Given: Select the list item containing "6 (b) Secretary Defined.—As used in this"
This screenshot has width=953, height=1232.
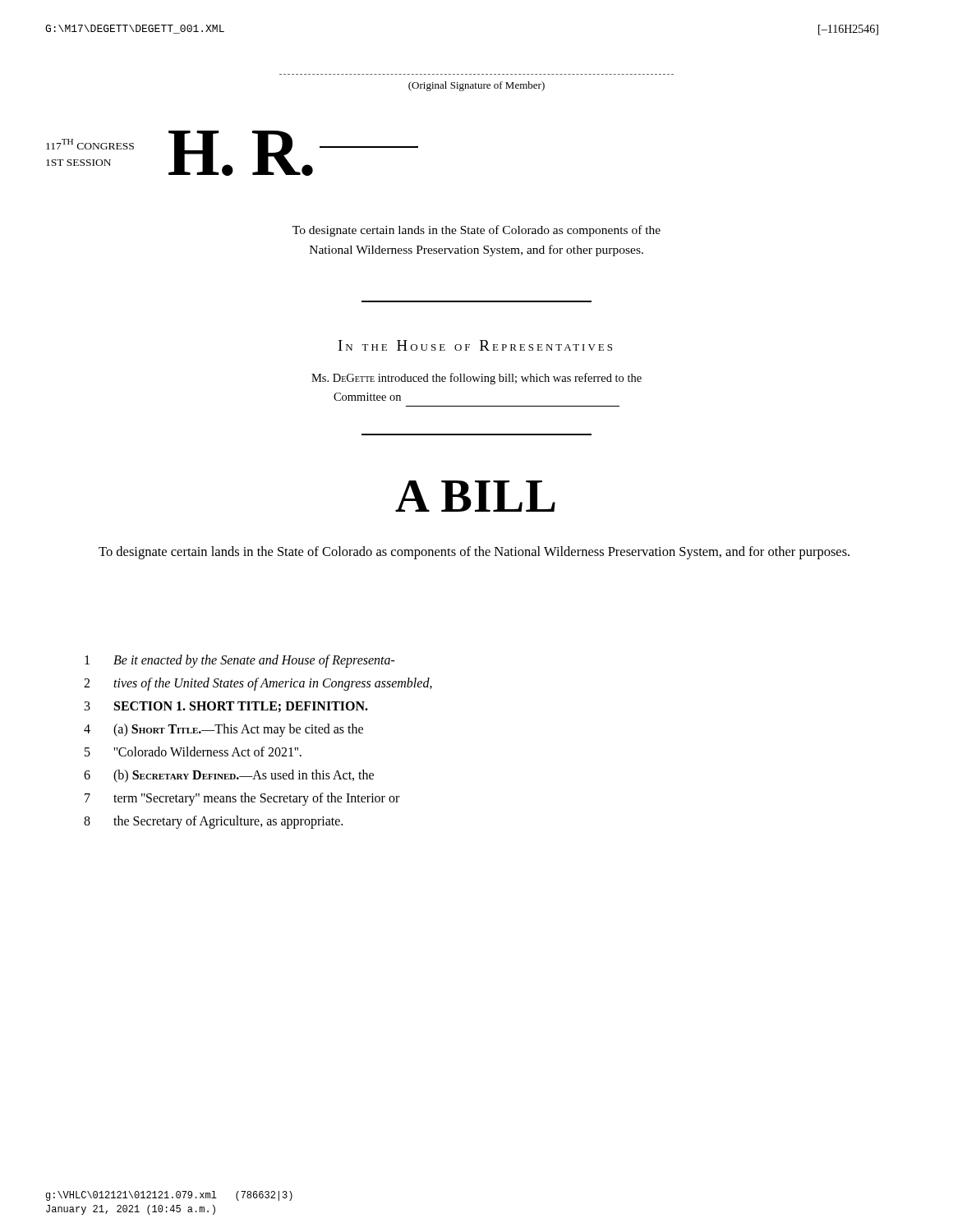Looking at the screenshot, I should (229, 776).
